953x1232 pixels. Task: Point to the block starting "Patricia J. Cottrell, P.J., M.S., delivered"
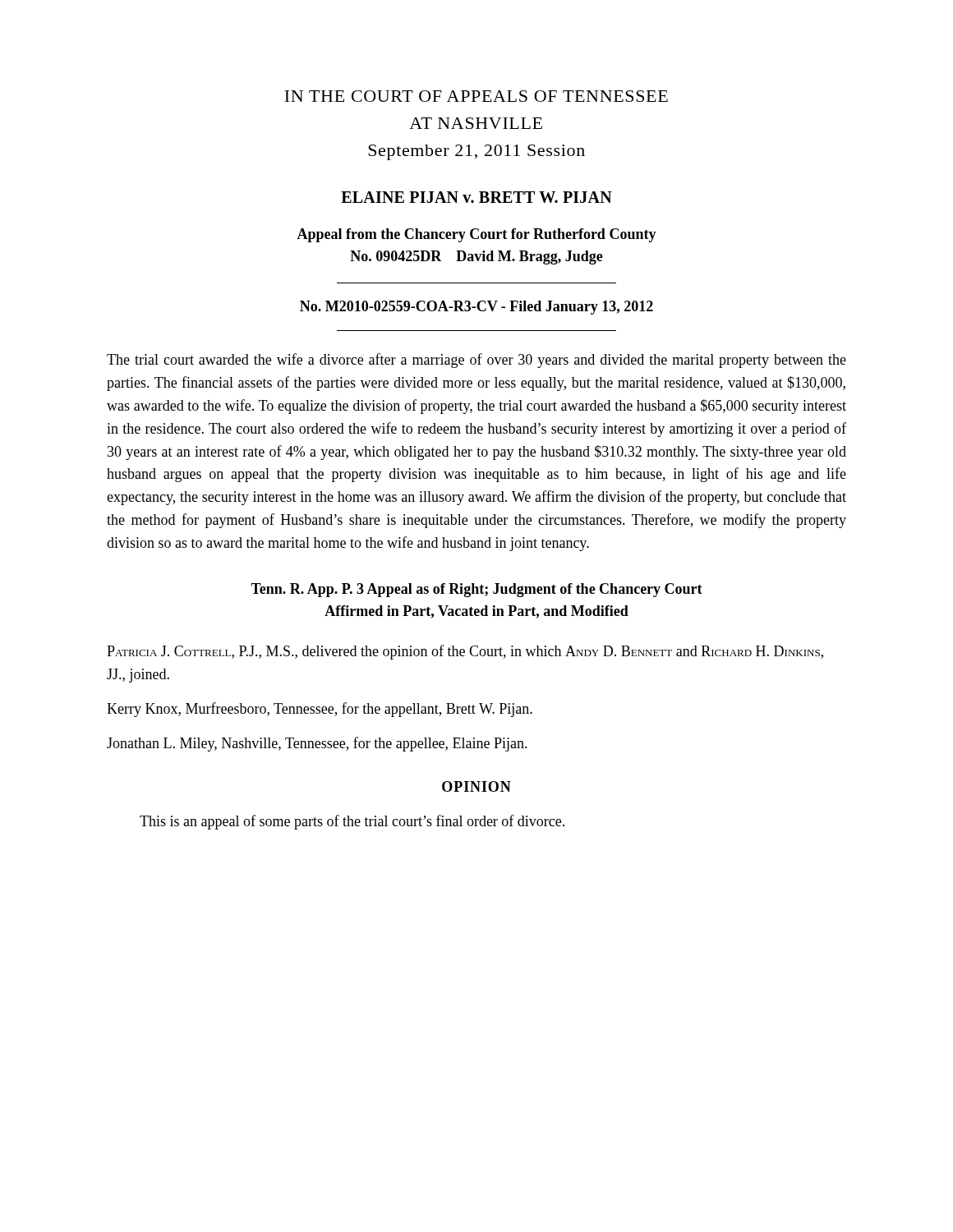click(465, 663)
